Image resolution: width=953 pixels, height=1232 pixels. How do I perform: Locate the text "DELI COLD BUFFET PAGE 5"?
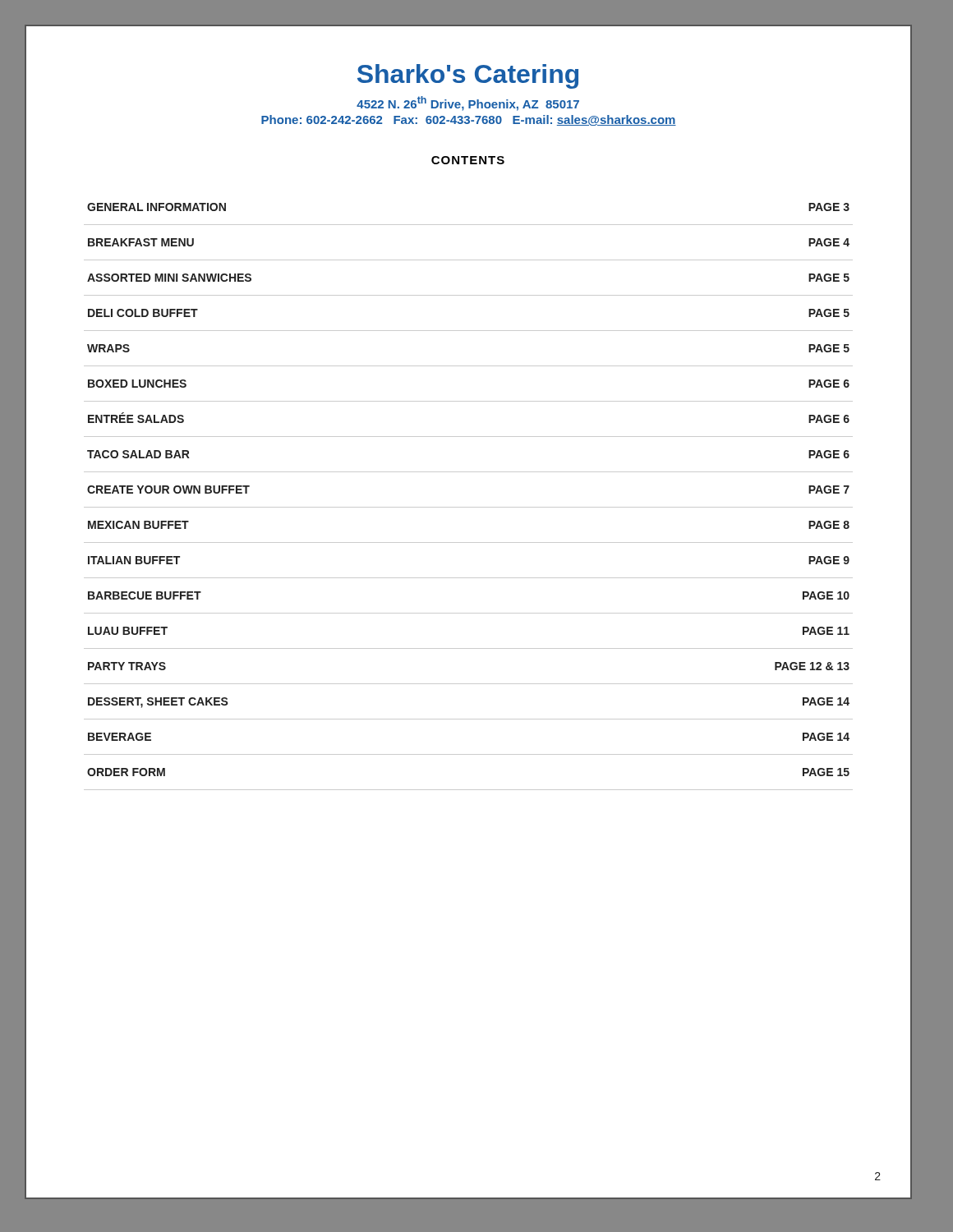147,313
